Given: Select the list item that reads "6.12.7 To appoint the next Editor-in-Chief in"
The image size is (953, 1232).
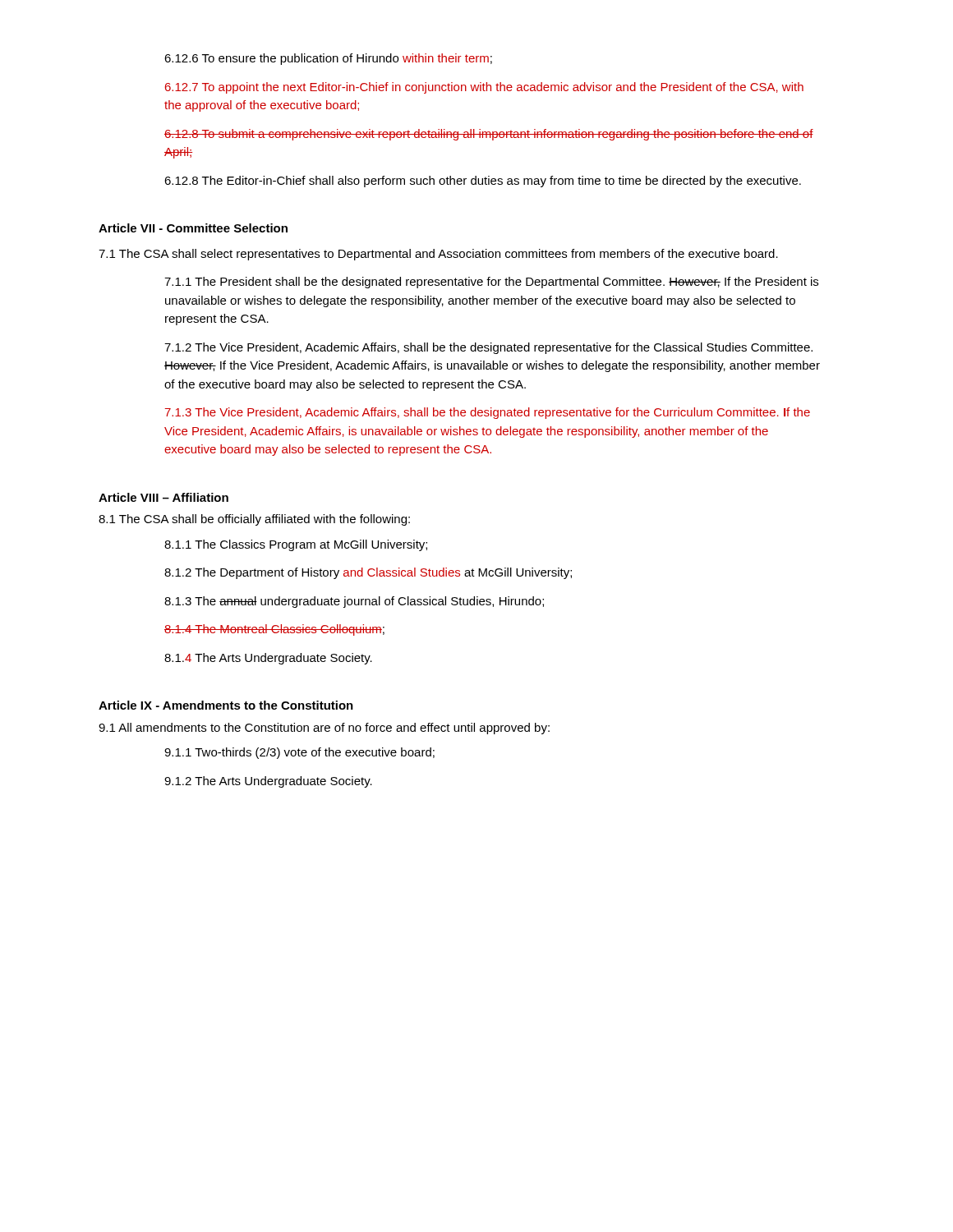Looking at the screenshot, I should click(x=493, y=96).
